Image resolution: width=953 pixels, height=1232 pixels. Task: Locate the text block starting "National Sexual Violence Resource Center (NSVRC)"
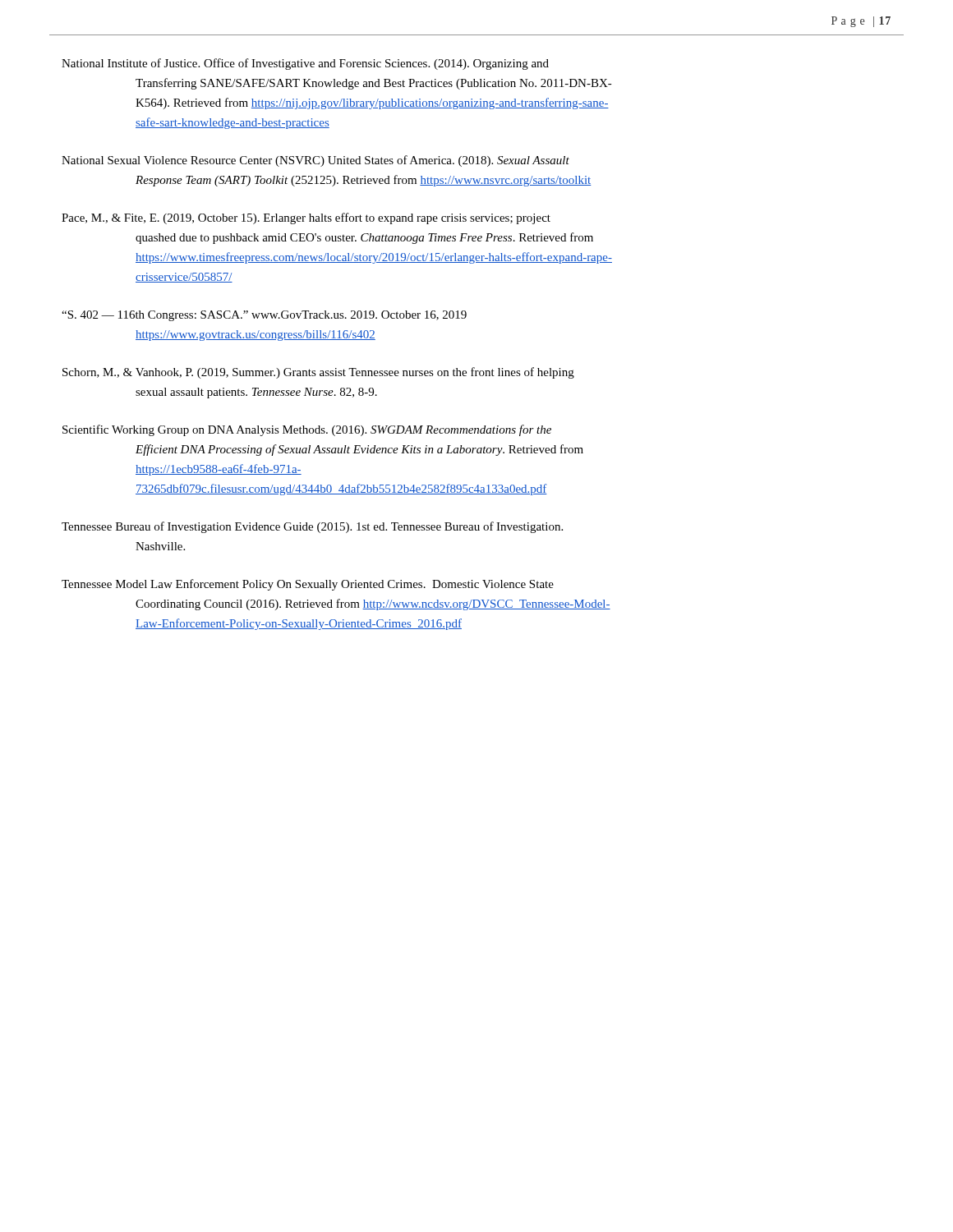pos(476,170)
